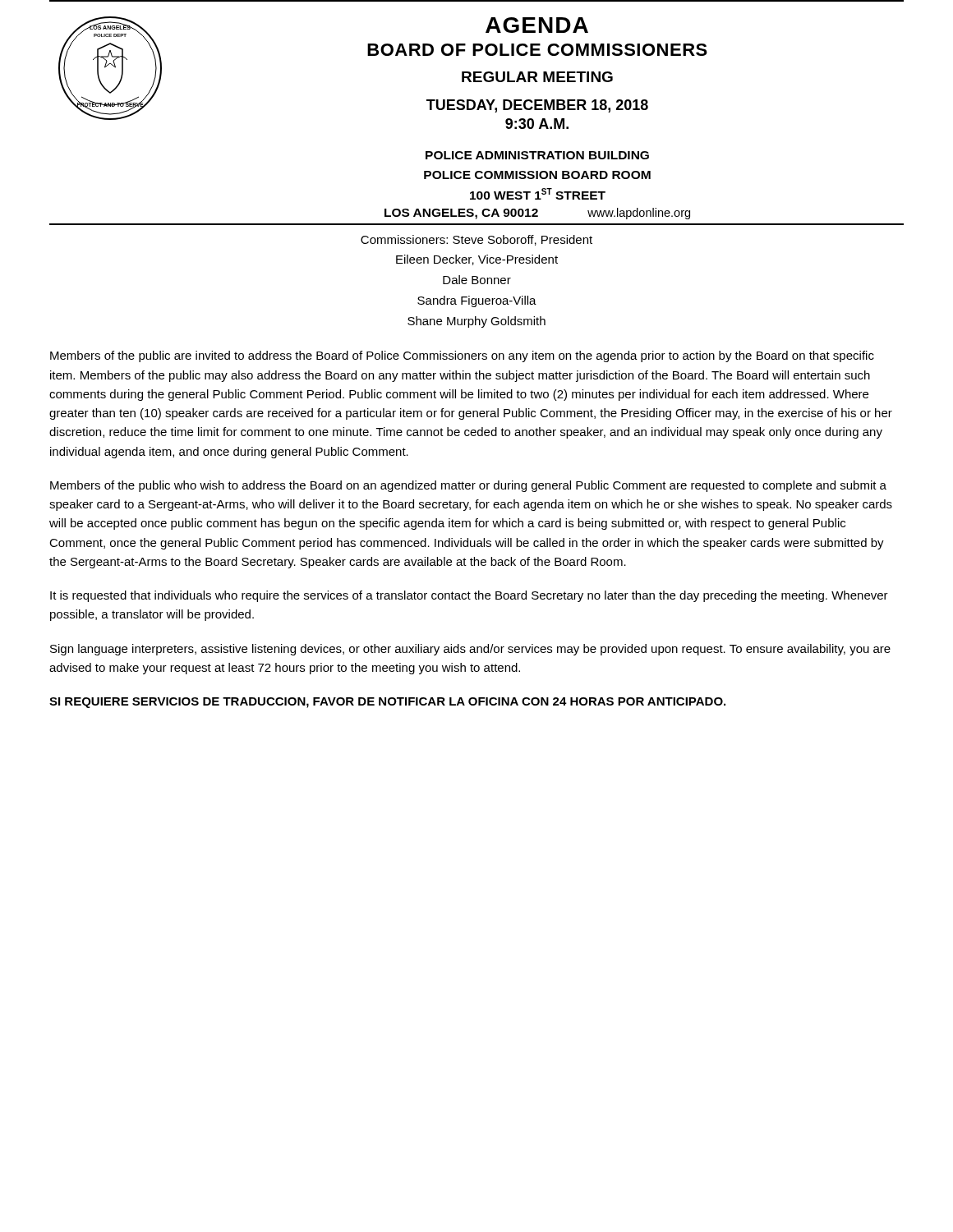Locate the text starting "REGULAR MEETING"
Viewport: 953px width, 1232px height.
[x=537, y=77]
